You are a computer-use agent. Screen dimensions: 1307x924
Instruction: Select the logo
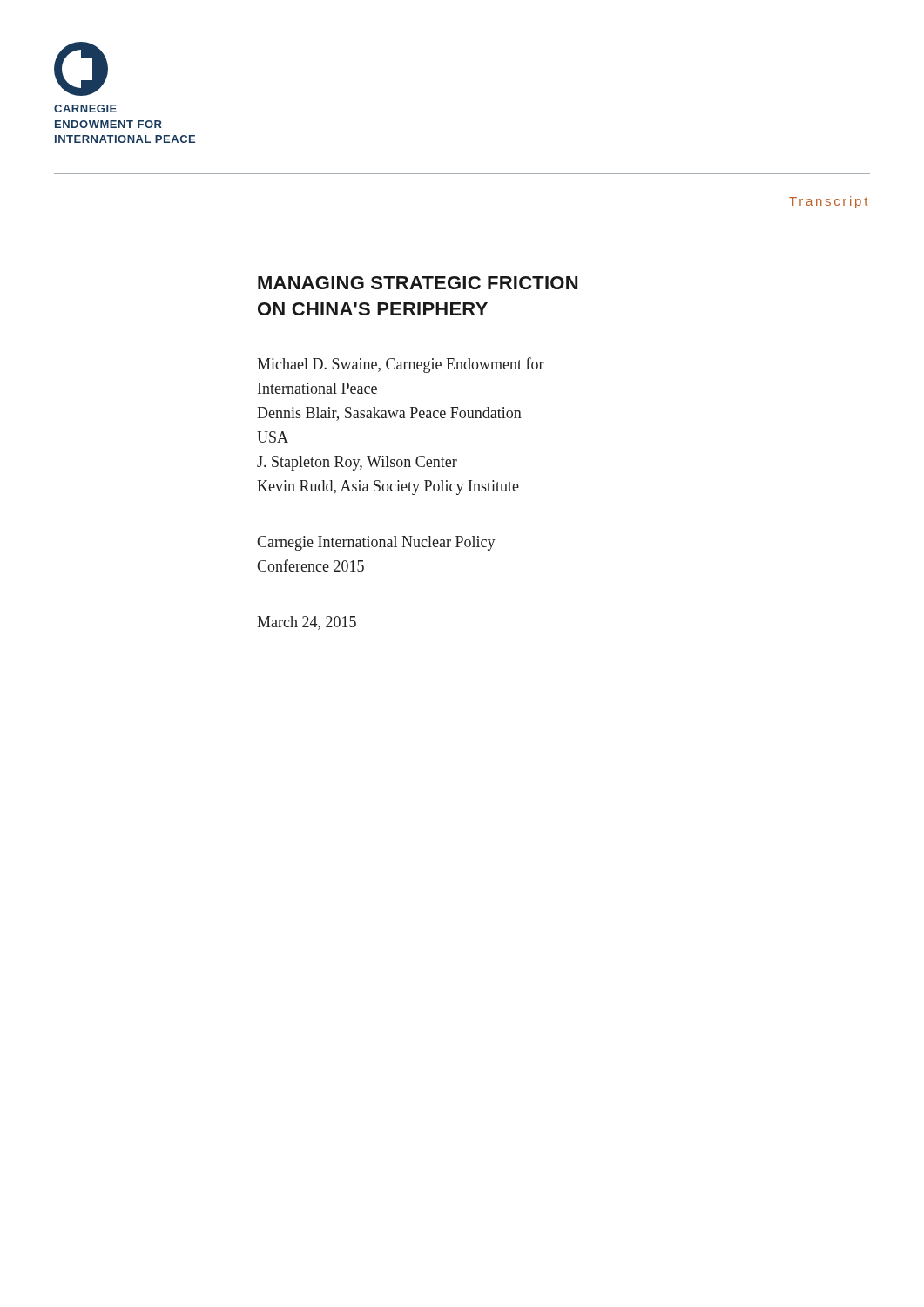pyautogui.click(x=125, y=94)
